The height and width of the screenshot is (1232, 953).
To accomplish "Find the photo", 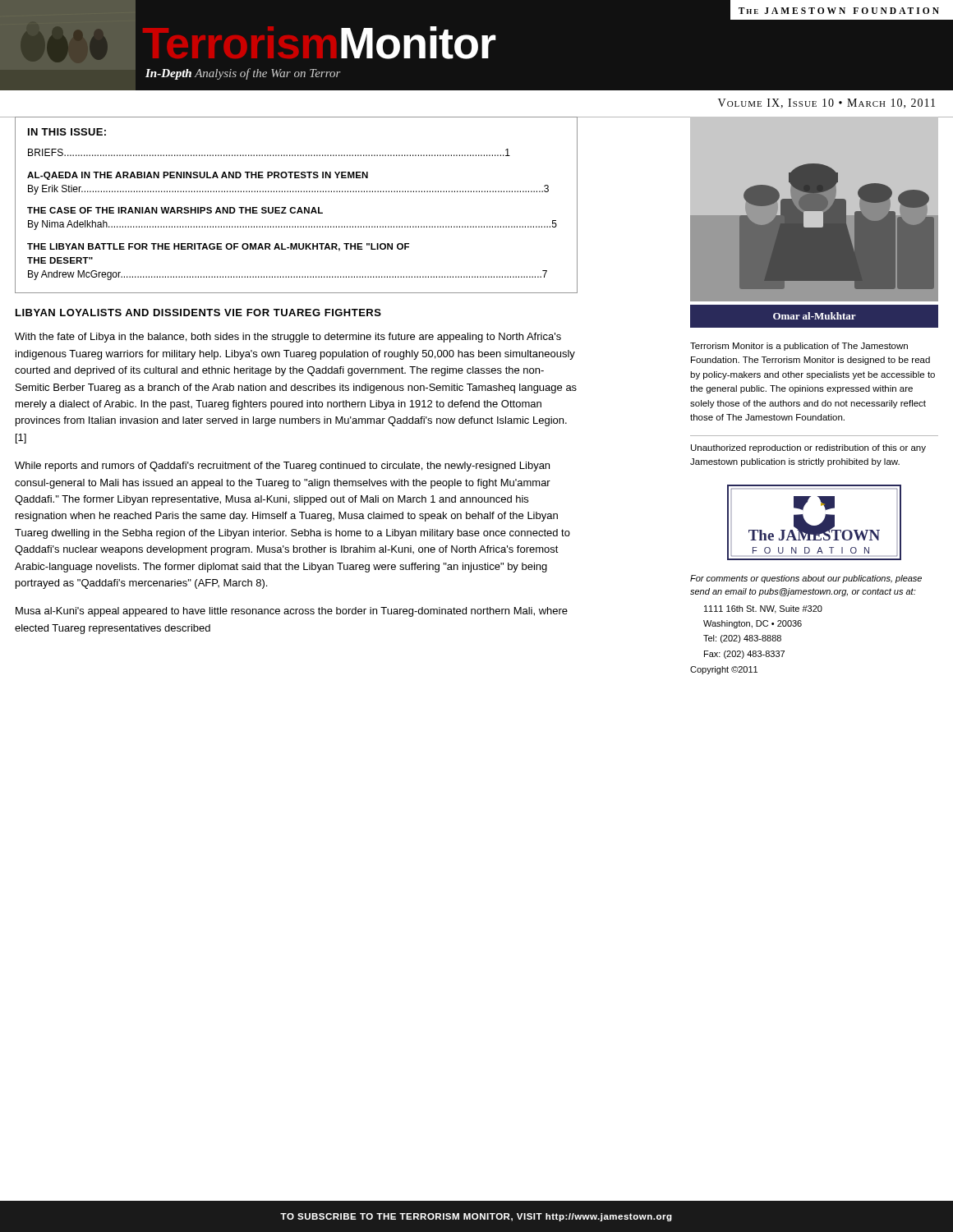I will (x=814, y=211).
